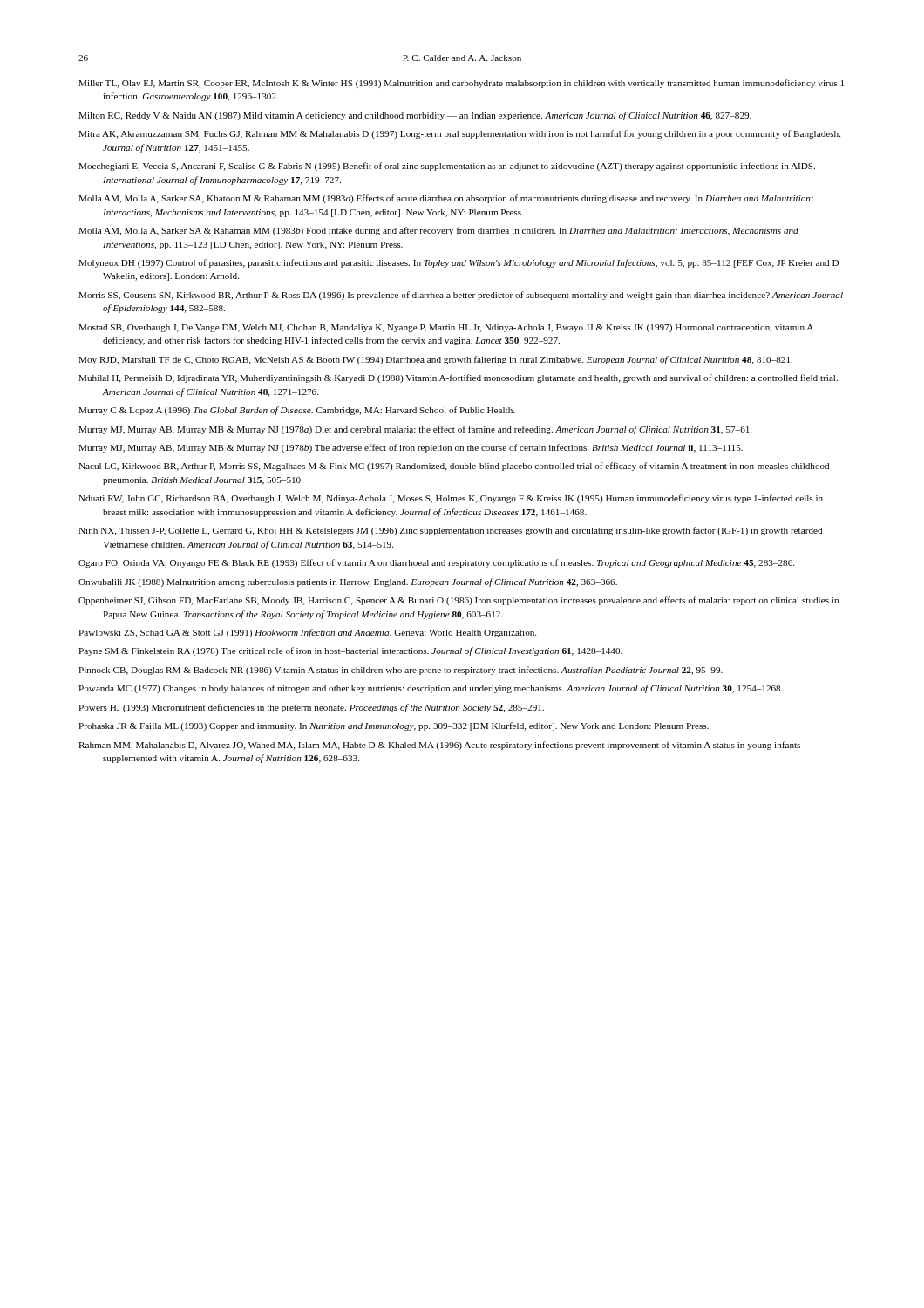Image resolution: width=924 pixels, height=1308 pixels.
Task: Where is the passage that starts "Molla AM, Molla A, Sarker SA &"?
Action: pyautogui.click(x=438, y=237)
